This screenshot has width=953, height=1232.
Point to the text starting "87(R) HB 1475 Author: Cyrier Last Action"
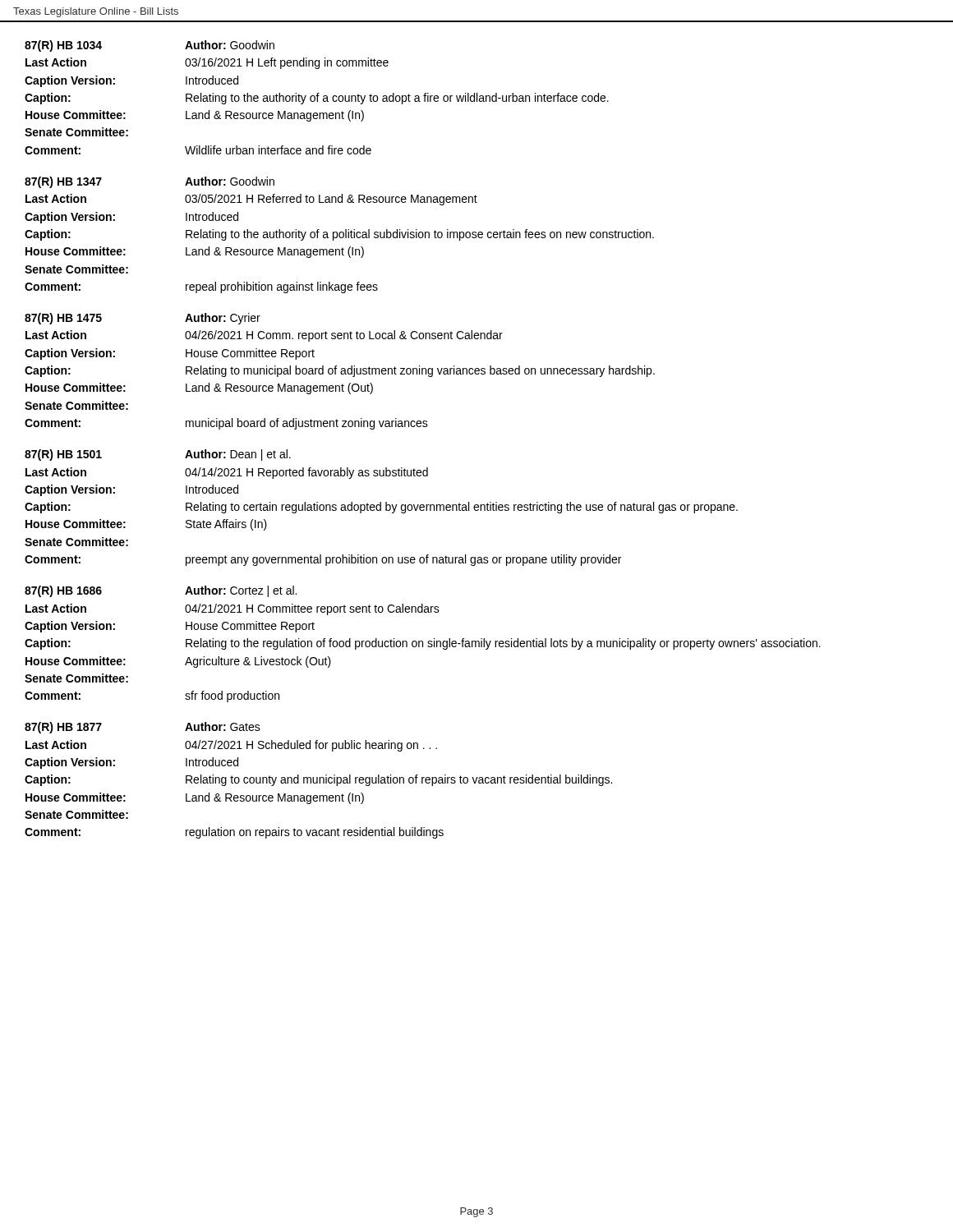[476, 371]
